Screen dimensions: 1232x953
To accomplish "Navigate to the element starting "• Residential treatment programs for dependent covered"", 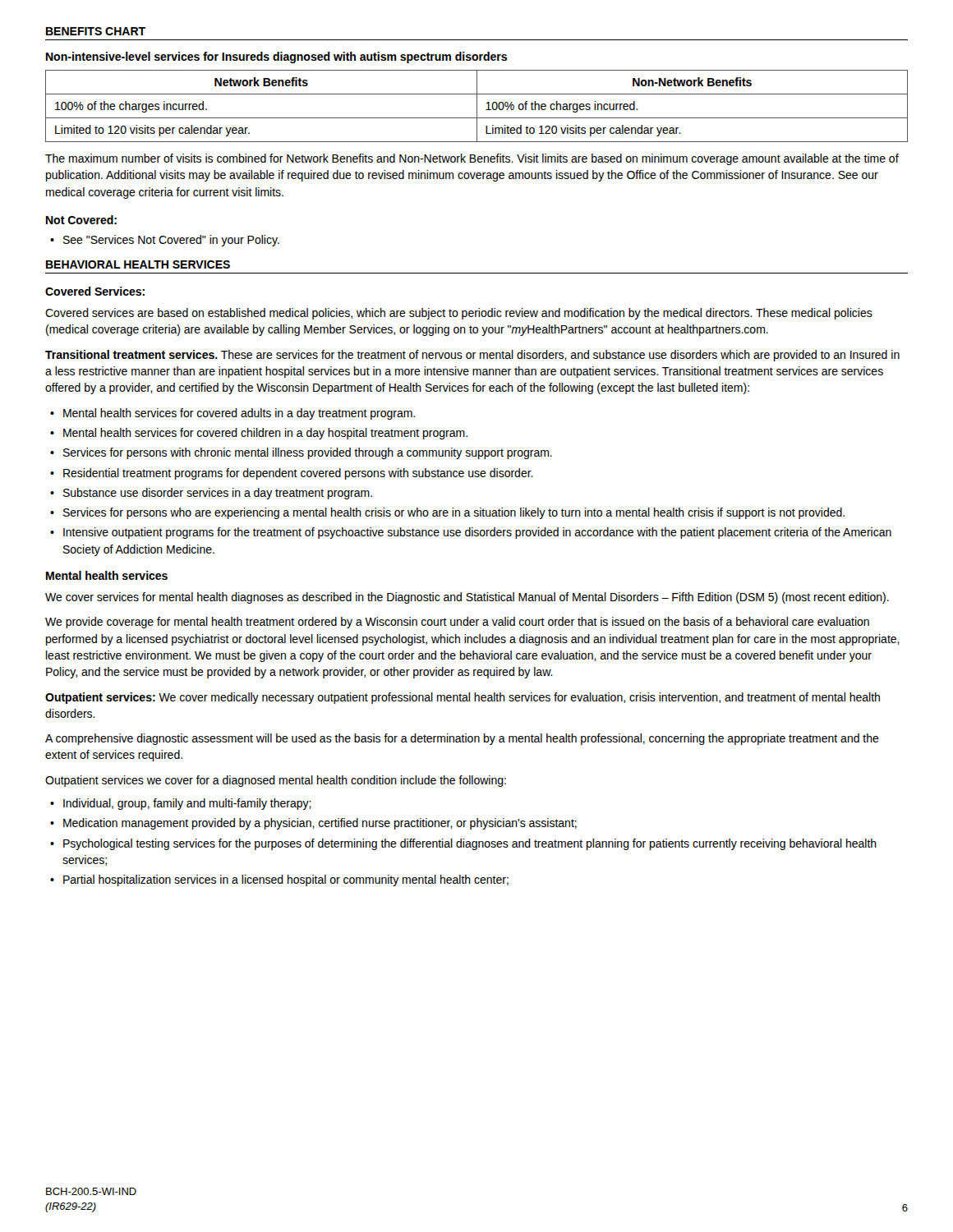I will click(x=292, y=473).
